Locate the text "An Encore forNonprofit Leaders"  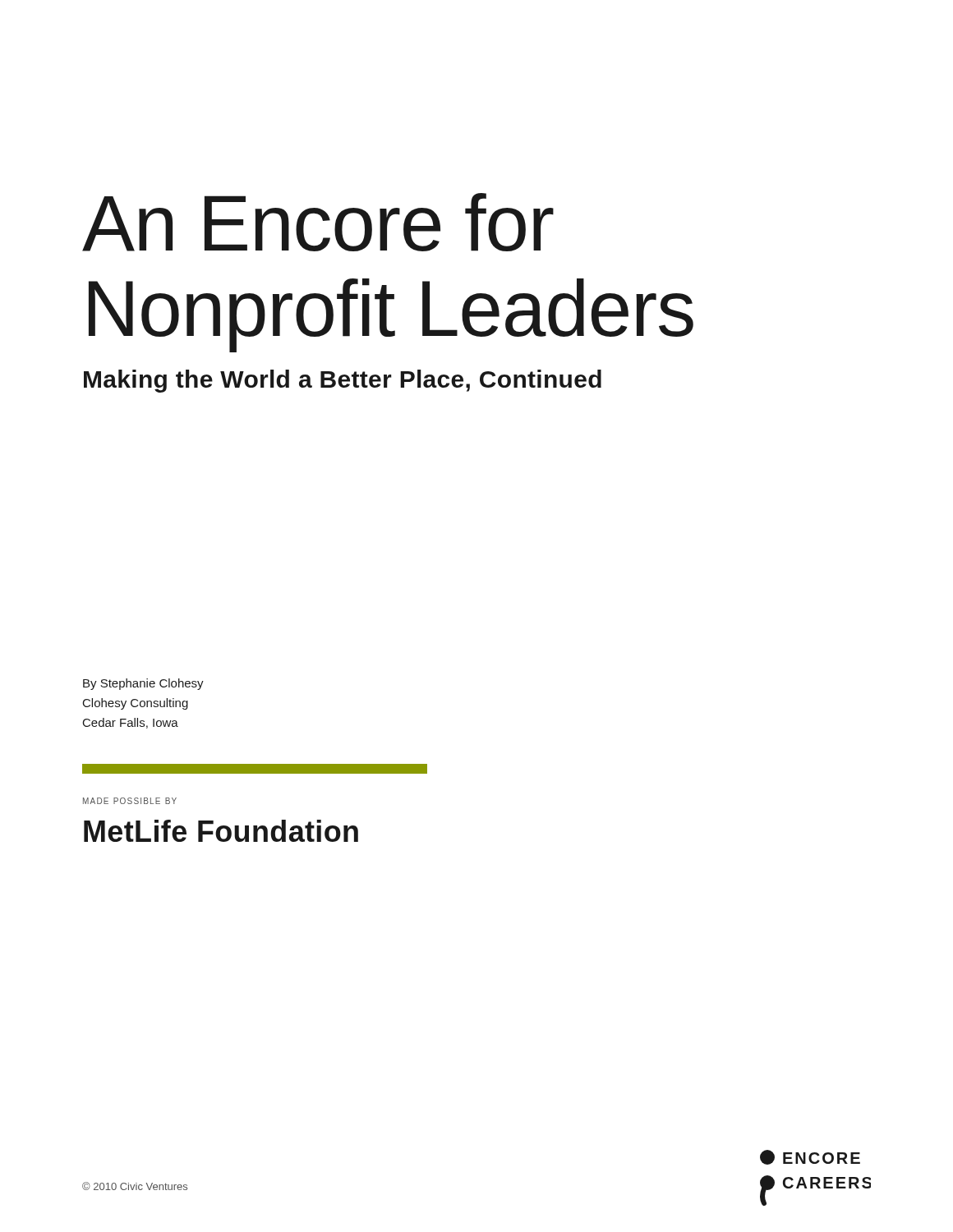[419, 266]
